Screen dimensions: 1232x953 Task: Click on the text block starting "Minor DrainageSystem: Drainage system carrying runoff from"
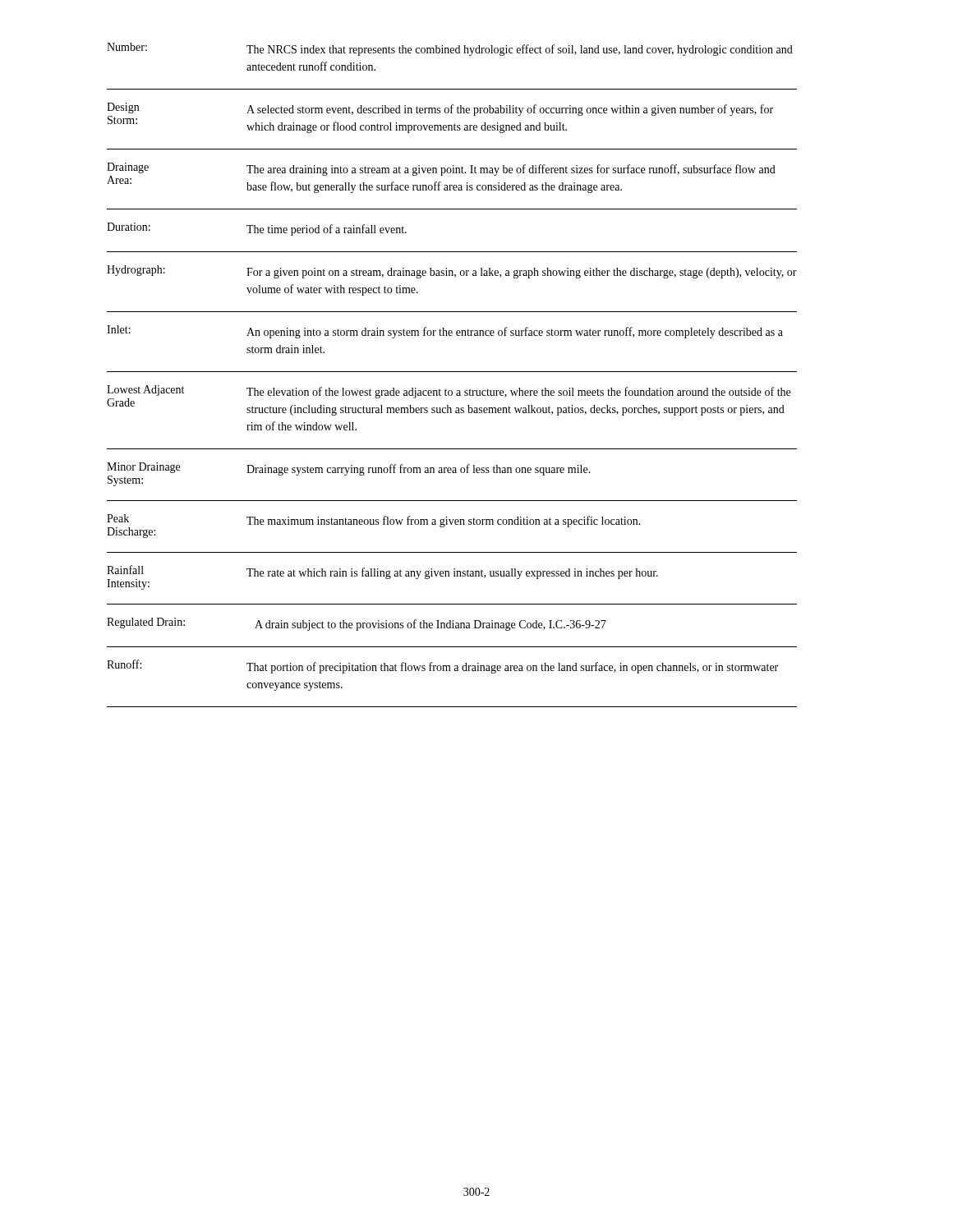click(452, 474)
